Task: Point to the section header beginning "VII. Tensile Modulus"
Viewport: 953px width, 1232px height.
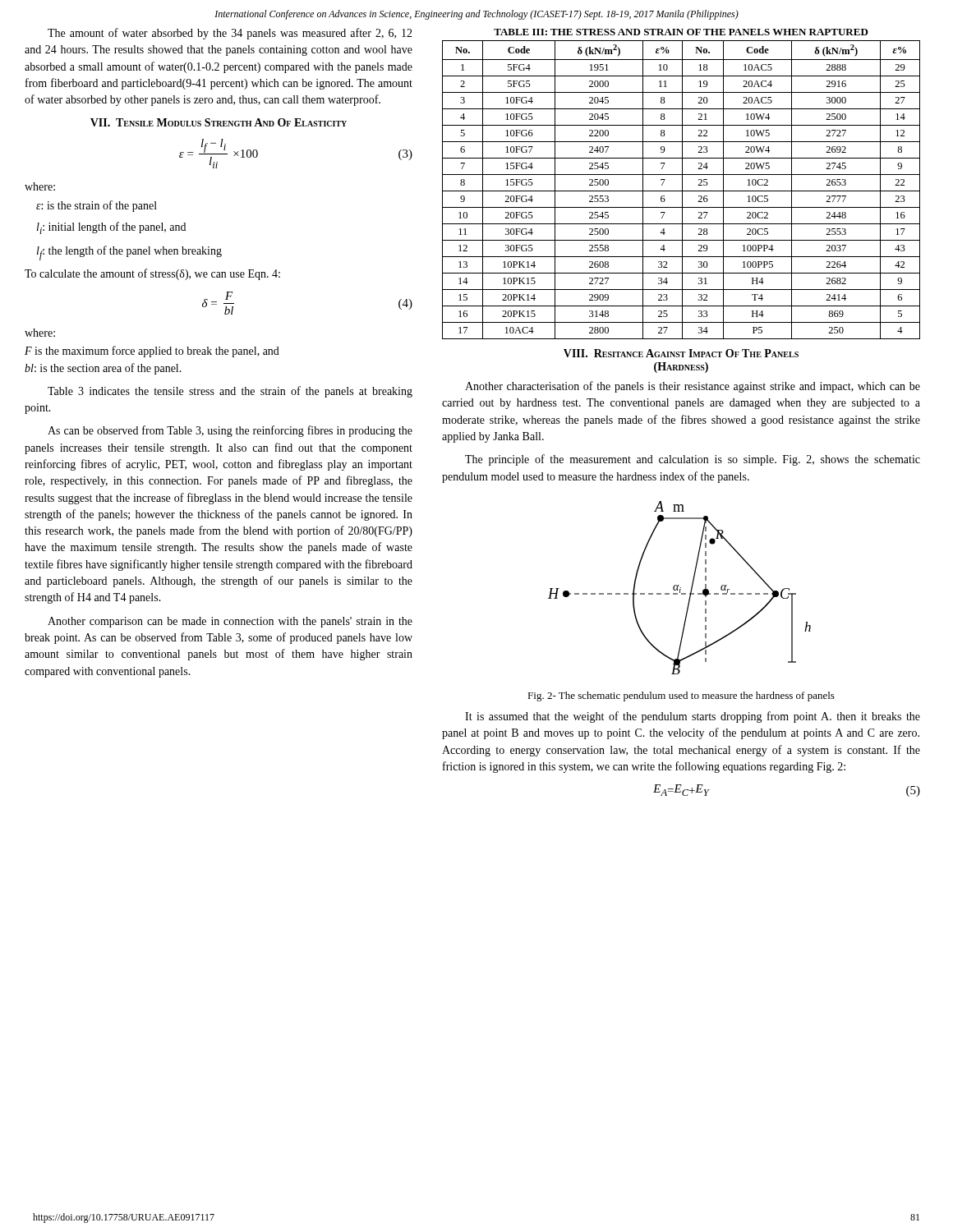Action: point(219,123)
